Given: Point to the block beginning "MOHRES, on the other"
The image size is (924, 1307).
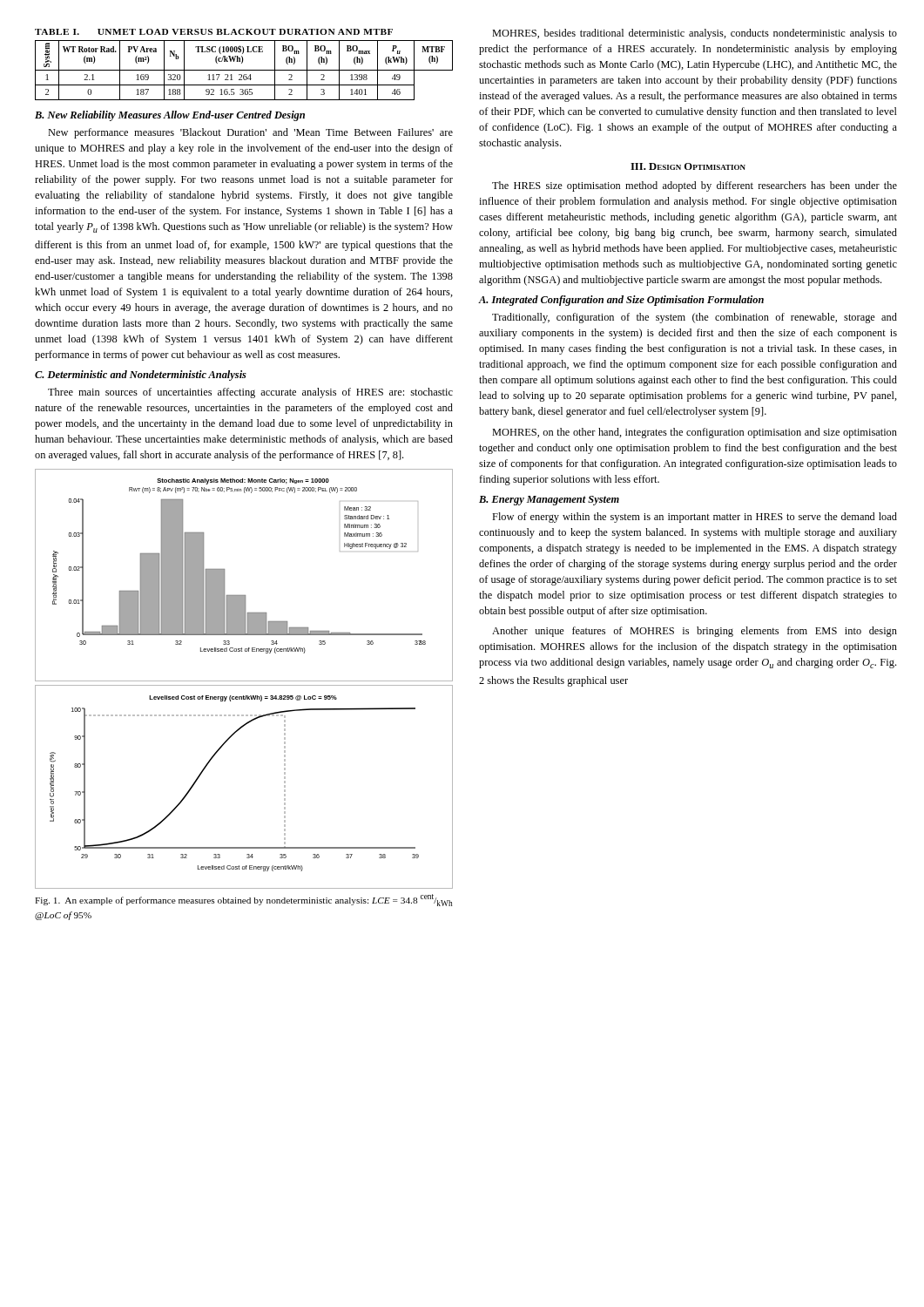Looking at the screenshot, I should tap(688, 455).
